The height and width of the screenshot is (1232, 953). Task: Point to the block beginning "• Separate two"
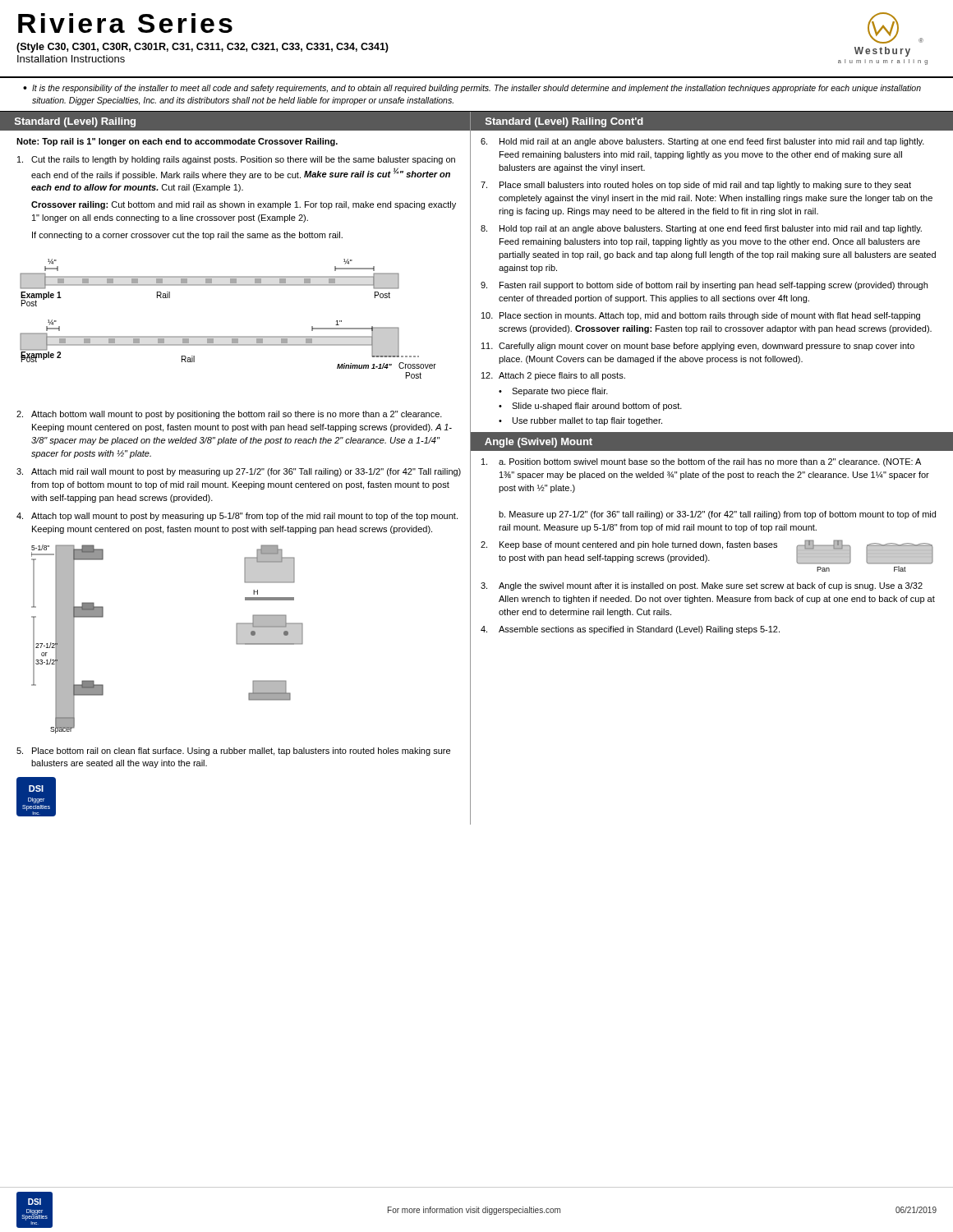click(554, 392)
